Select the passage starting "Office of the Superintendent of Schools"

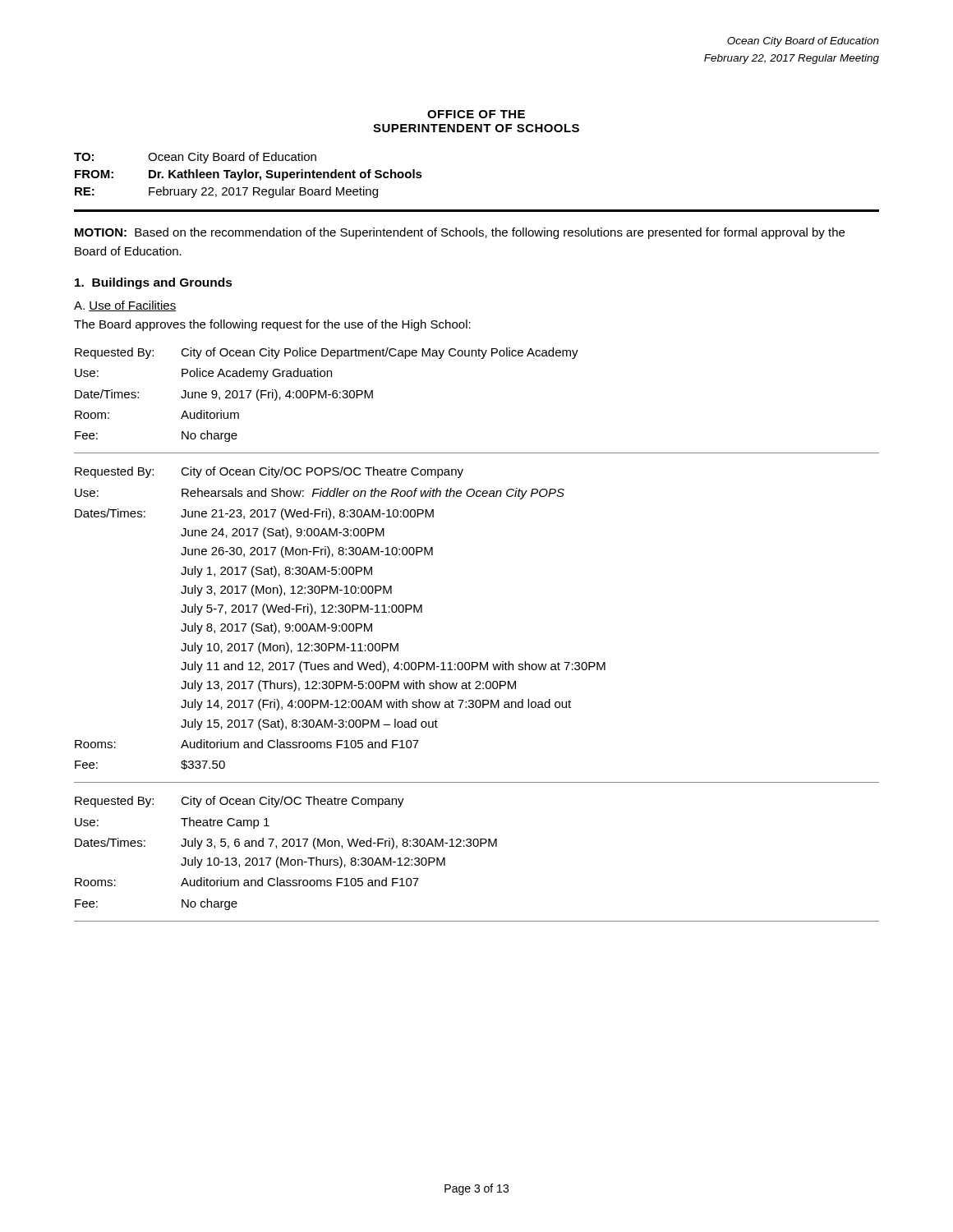(476, 121)
